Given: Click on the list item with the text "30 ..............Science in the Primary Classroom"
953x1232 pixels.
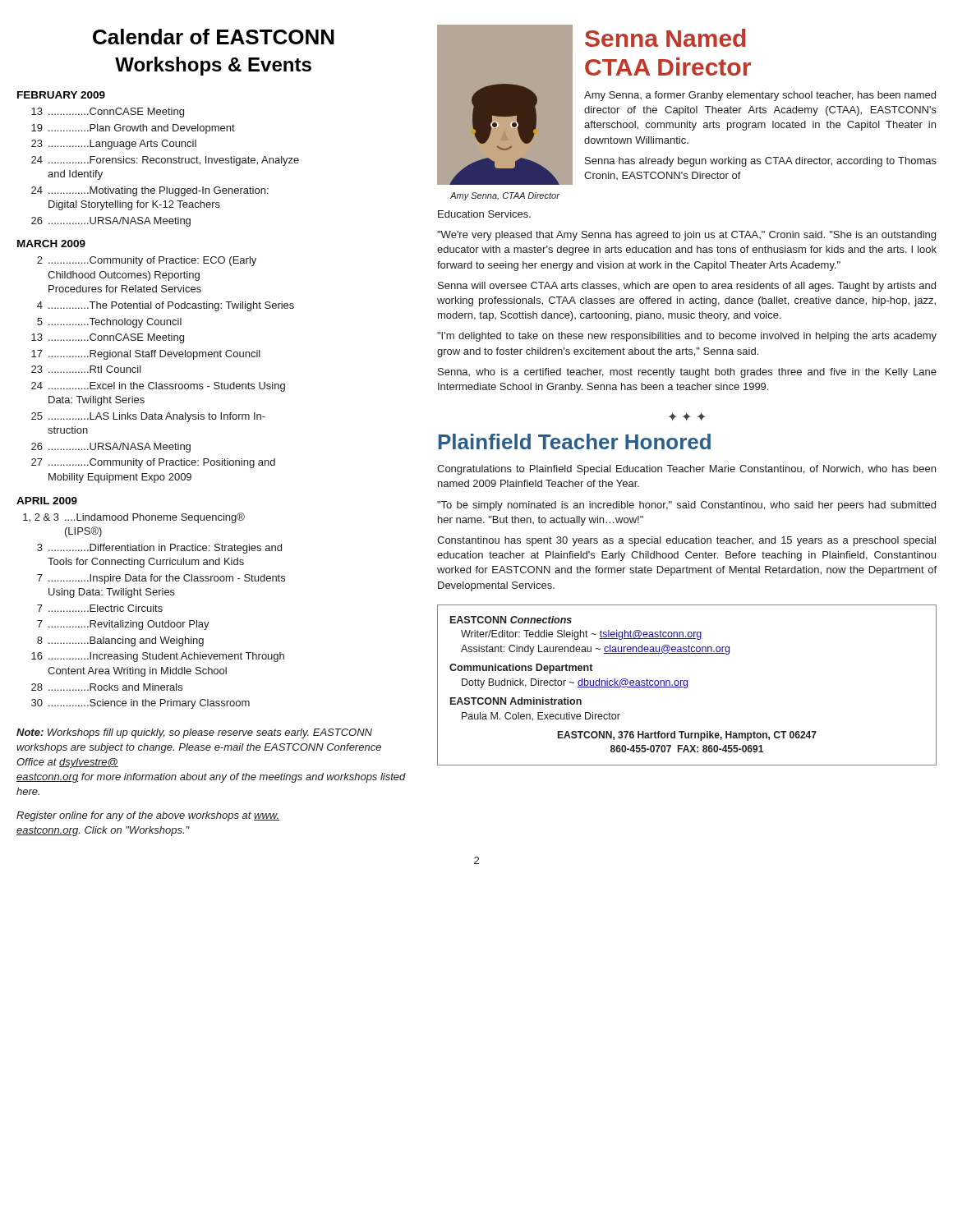Looking at the screenshot, I should click(x=214, y=703).
